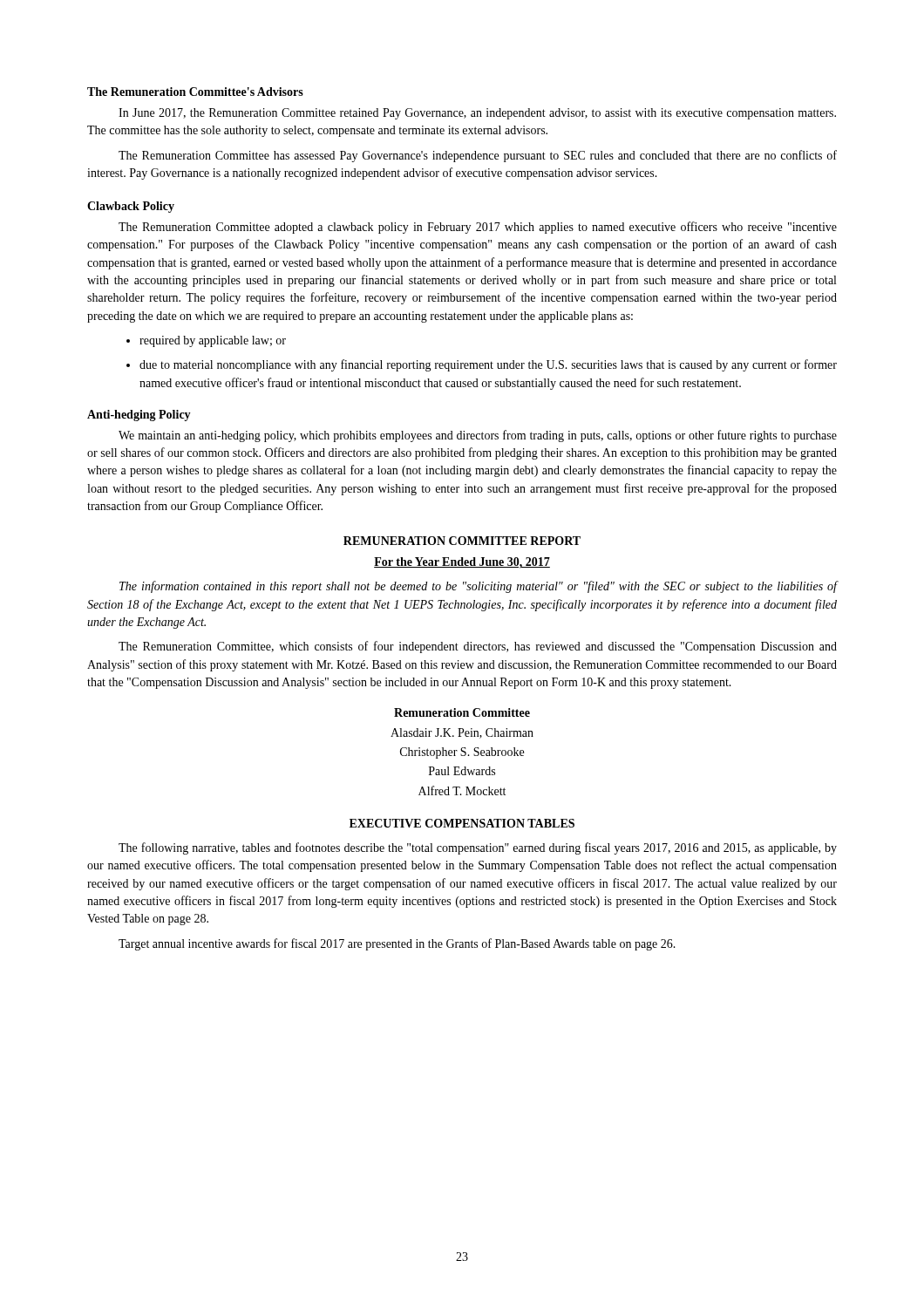Select the text block containing "The information contained in this report shall not"
This screenshot has height=1308, width=924.
(x=462, y=604)
